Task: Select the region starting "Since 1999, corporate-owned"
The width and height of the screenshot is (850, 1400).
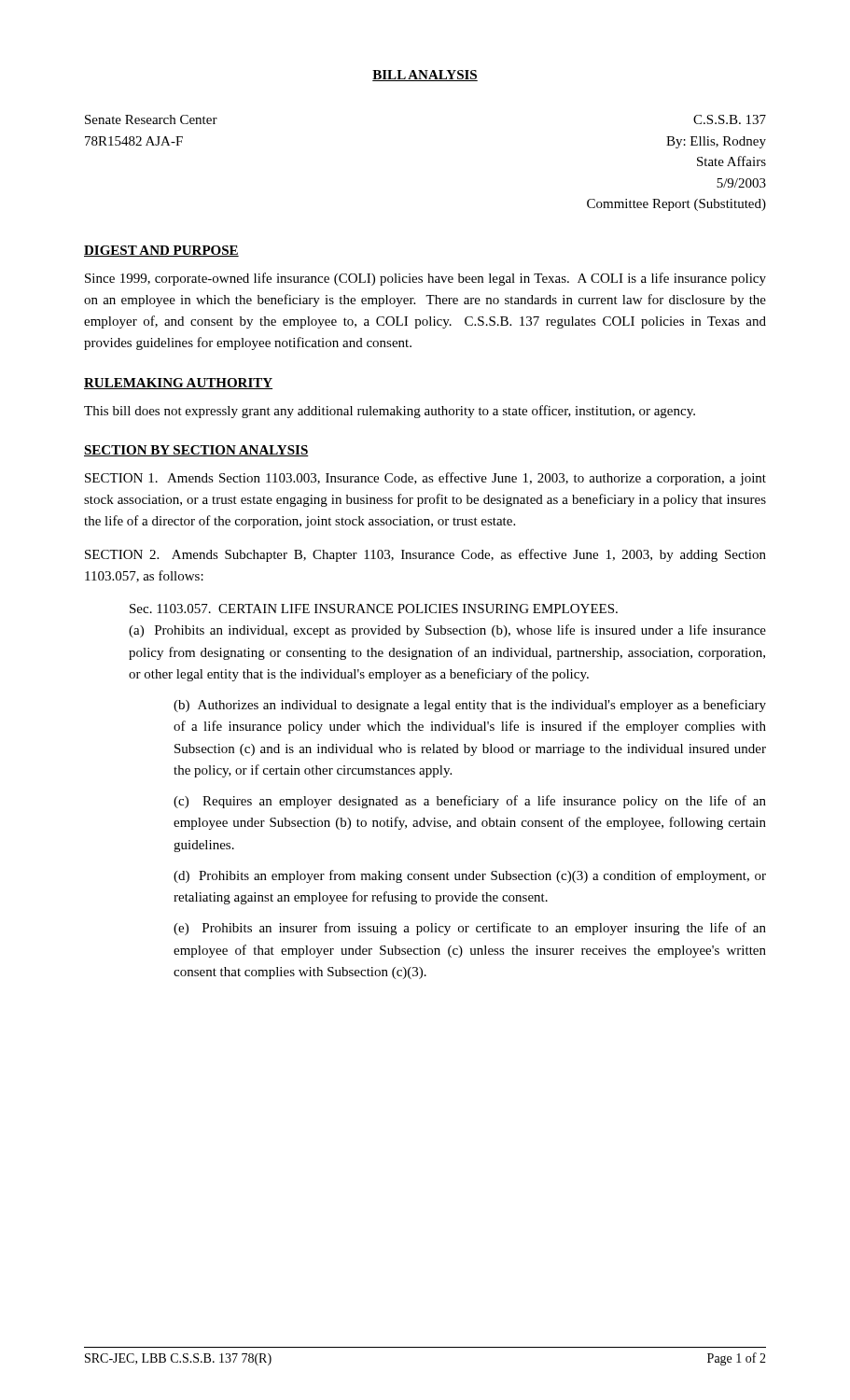Action: tap(425, 310)
